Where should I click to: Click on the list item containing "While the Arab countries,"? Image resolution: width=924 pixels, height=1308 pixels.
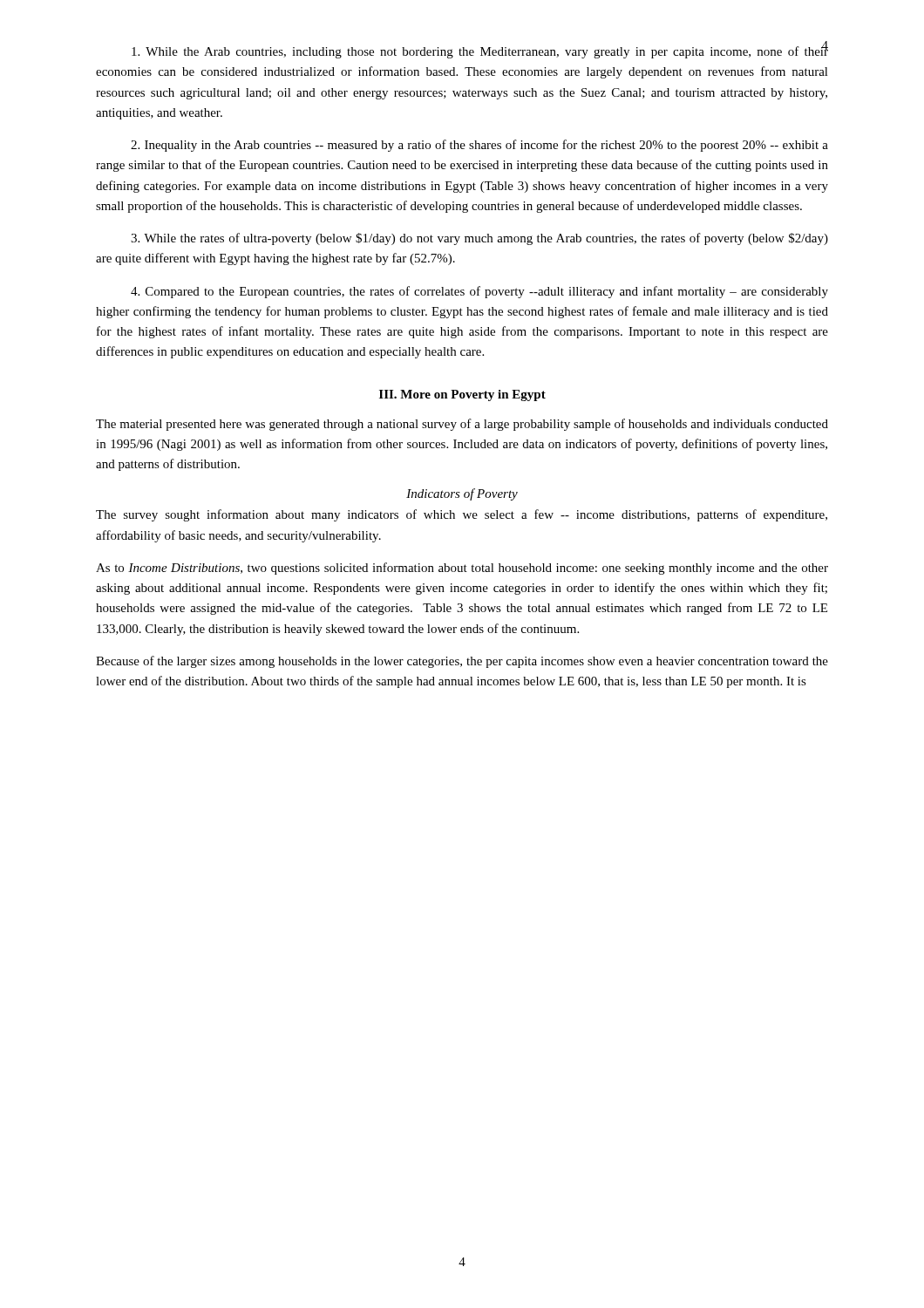462,82
